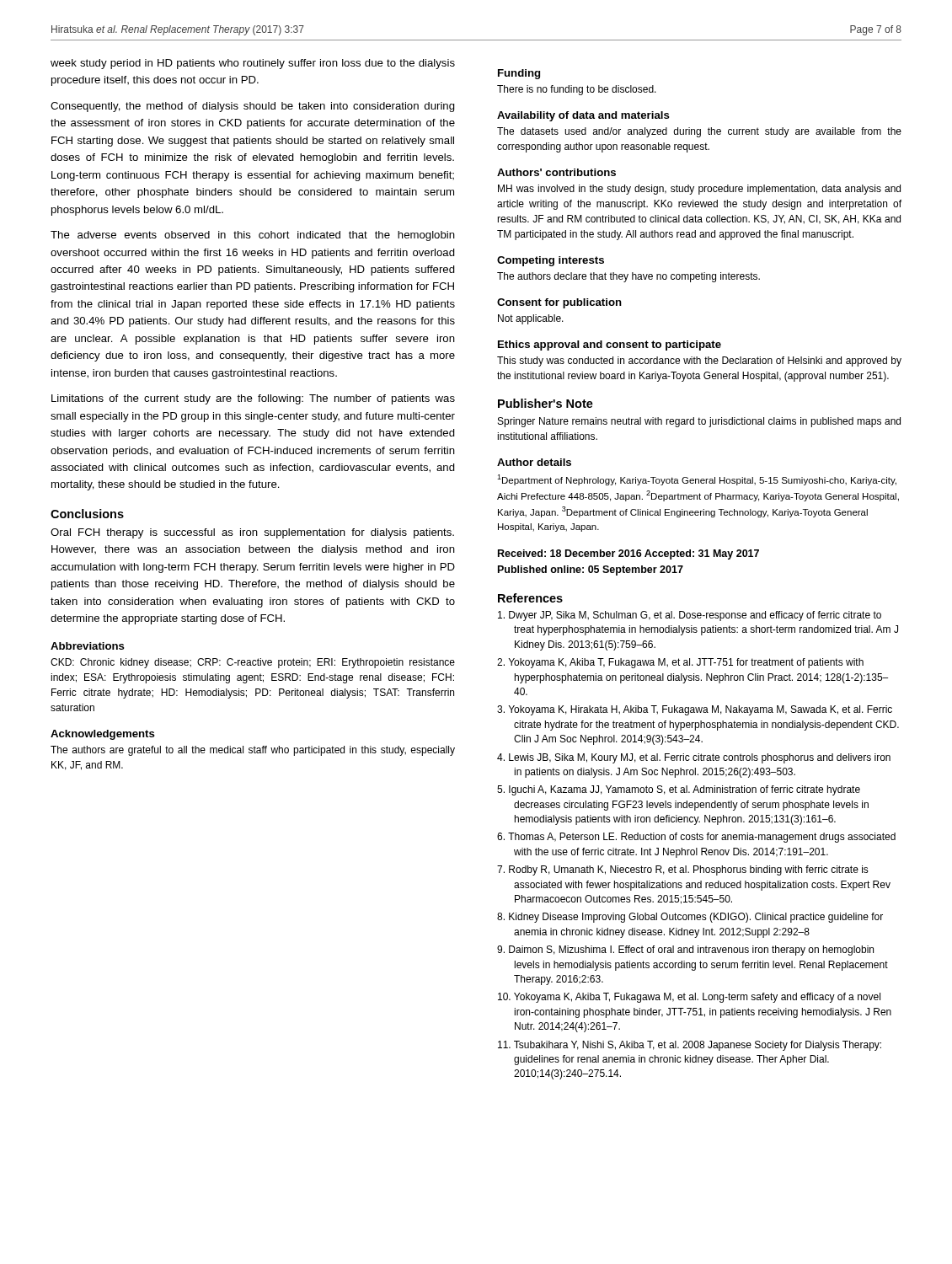Select the text block with the text "There is no funding to"
This screenshot has height=1264, width=952.
tap(577, 89)
